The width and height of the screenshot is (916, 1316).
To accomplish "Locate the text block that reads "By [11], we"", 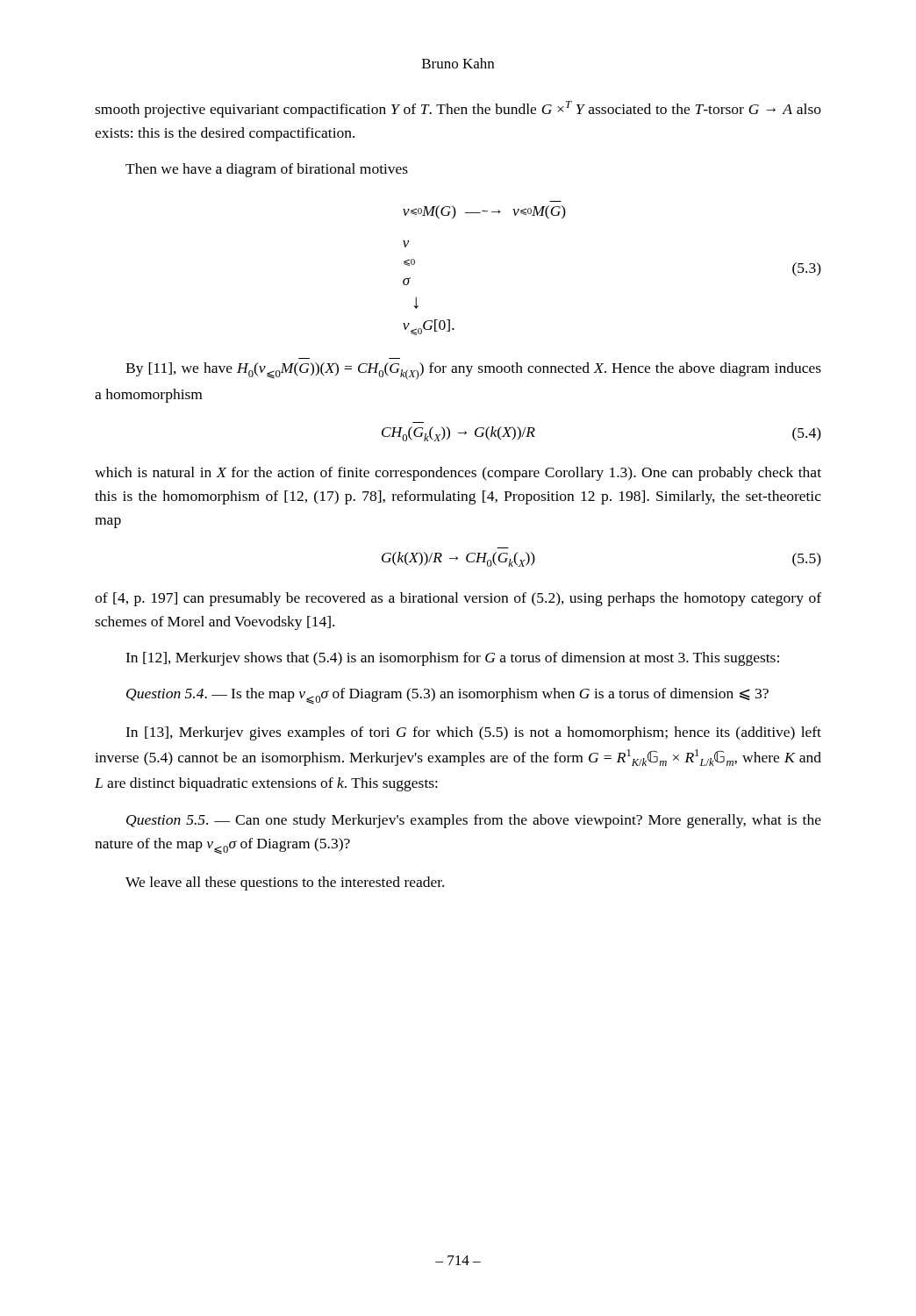I will coord(458,380).
